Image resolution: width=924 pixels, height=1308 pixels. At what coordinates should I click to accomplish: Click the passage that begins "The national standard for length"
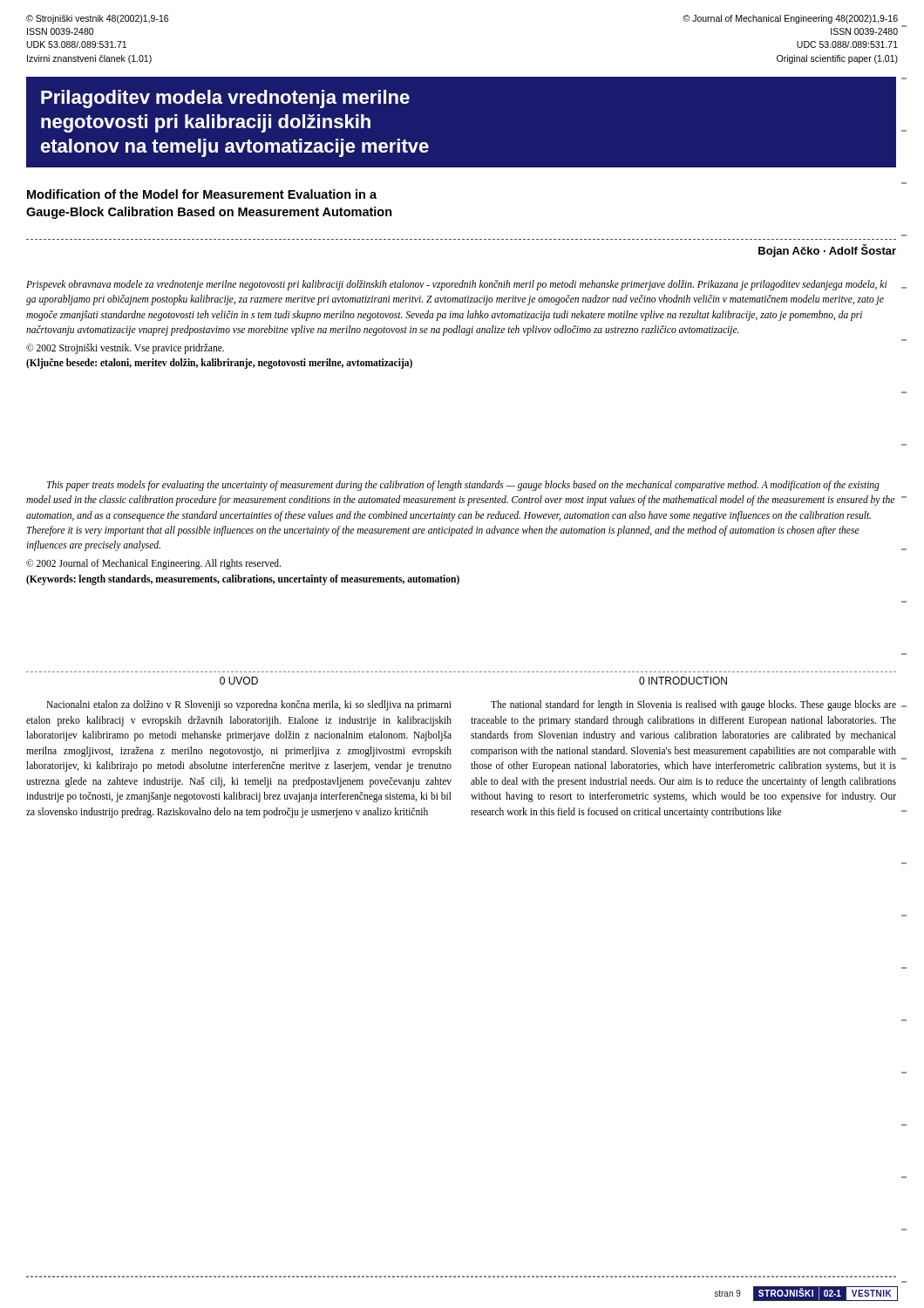[x=683, y=759]
